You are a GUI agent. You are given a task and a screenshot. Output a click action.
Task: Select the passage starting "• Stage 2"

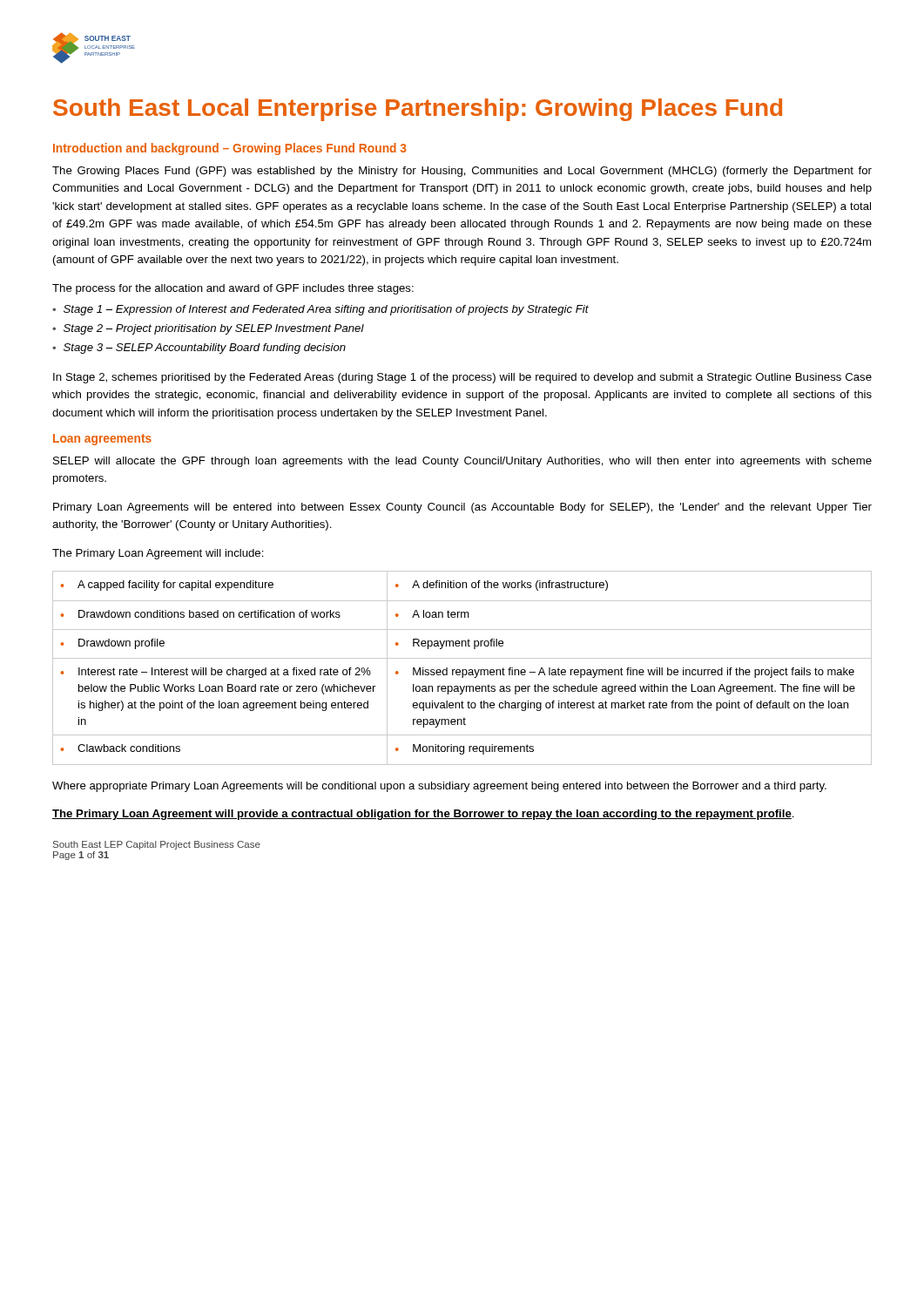(x=208, y=329)
